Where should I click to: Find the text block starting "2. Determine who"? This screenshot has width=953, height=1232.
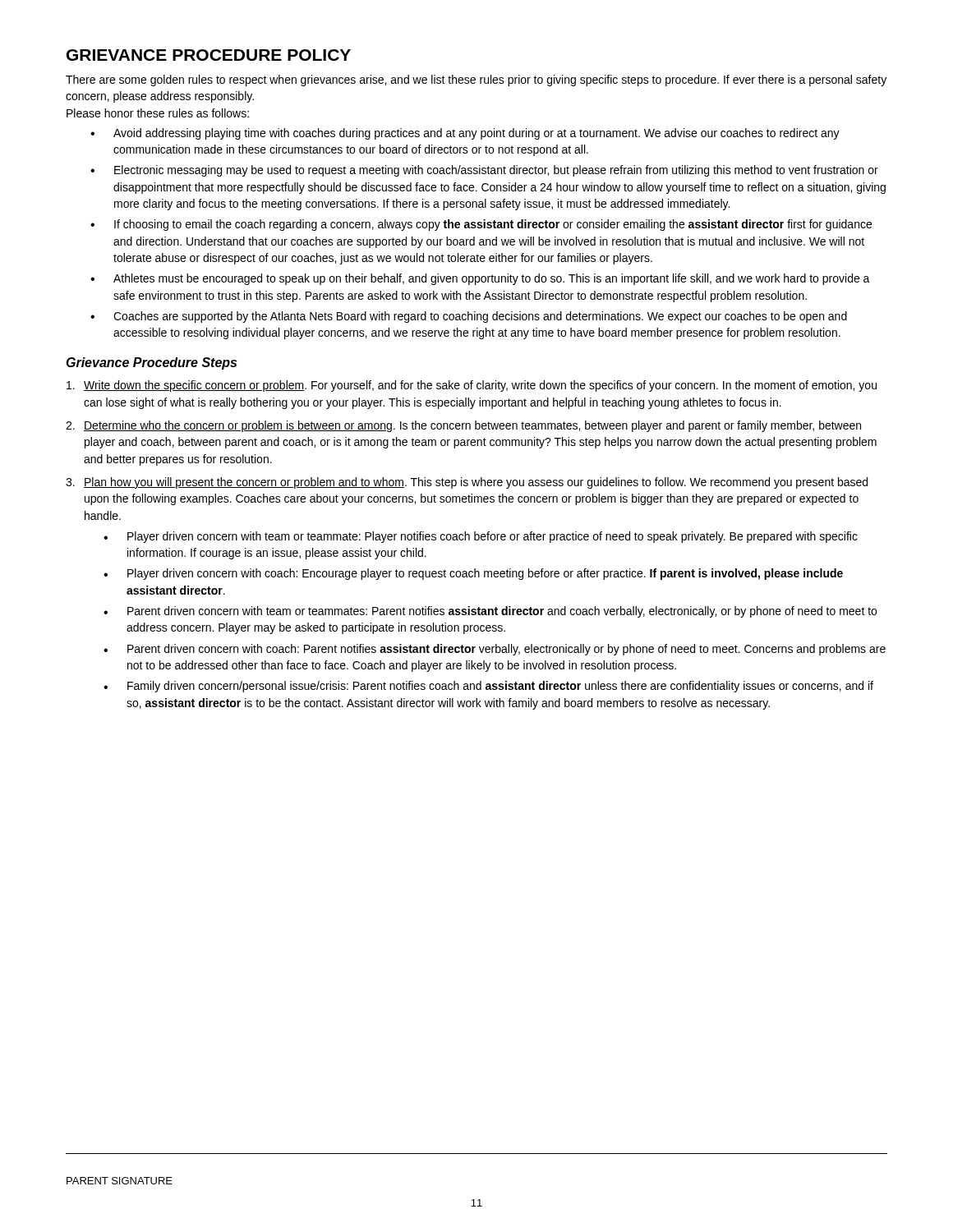tap(476, 442)
